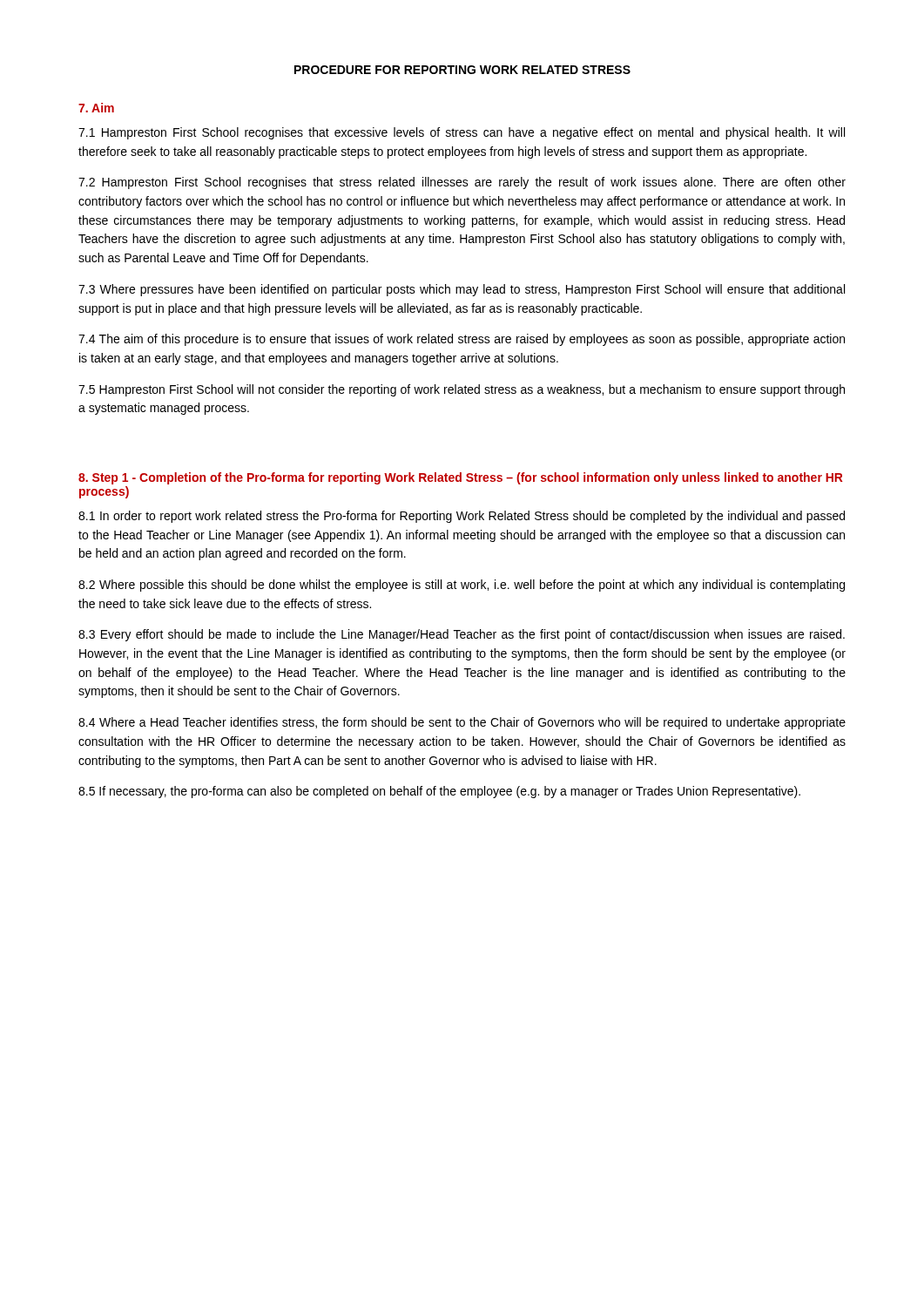This screenshot has height=1307, width=924.
Task: Navigate to the block starting "5 If necessary,"
Action: coord(440,791)
